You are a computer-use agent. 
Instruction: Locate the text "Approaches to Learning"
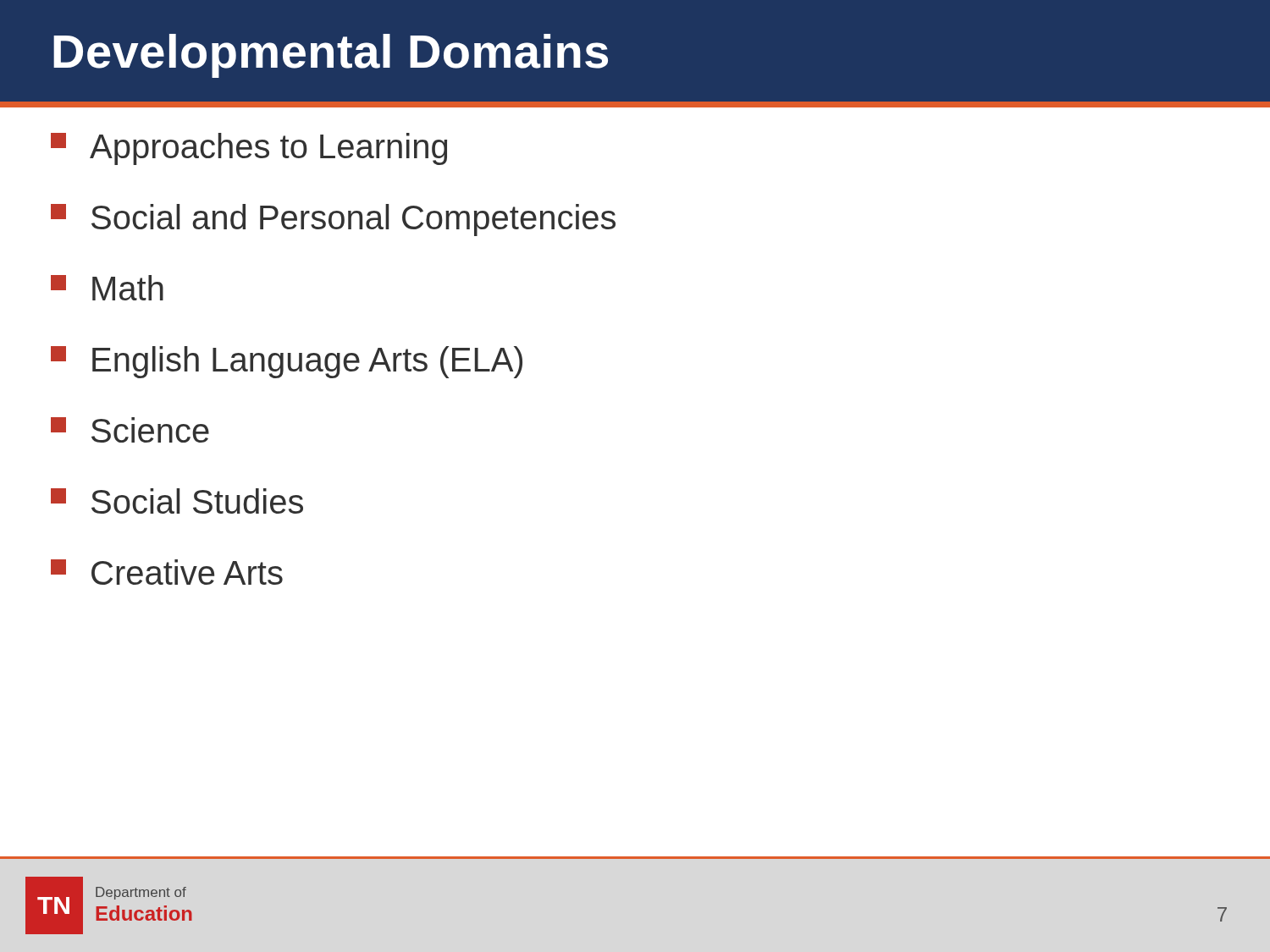(250, 146)
